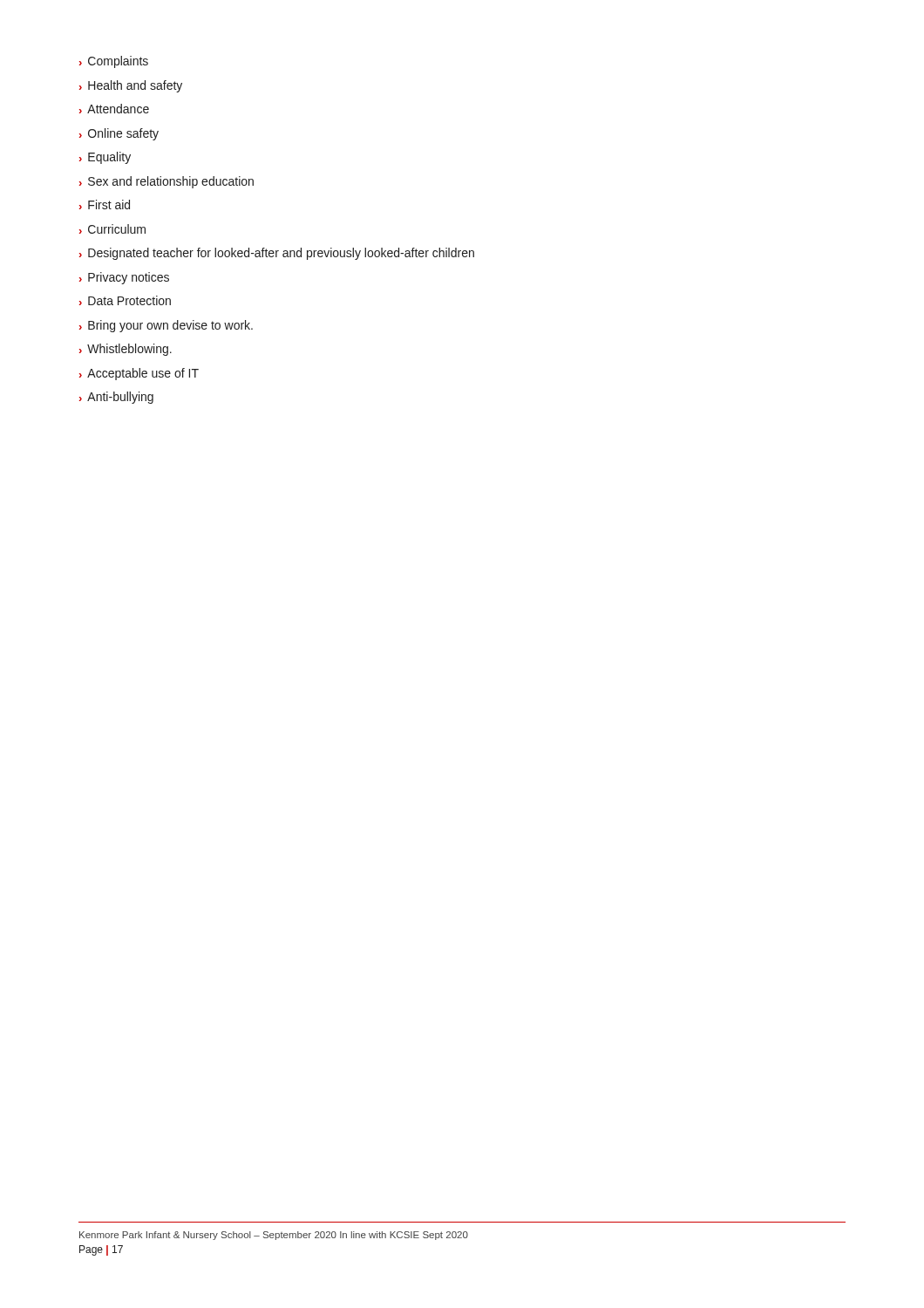Click where it says "› Equality"
The image size is (924, 1308).
105,158
